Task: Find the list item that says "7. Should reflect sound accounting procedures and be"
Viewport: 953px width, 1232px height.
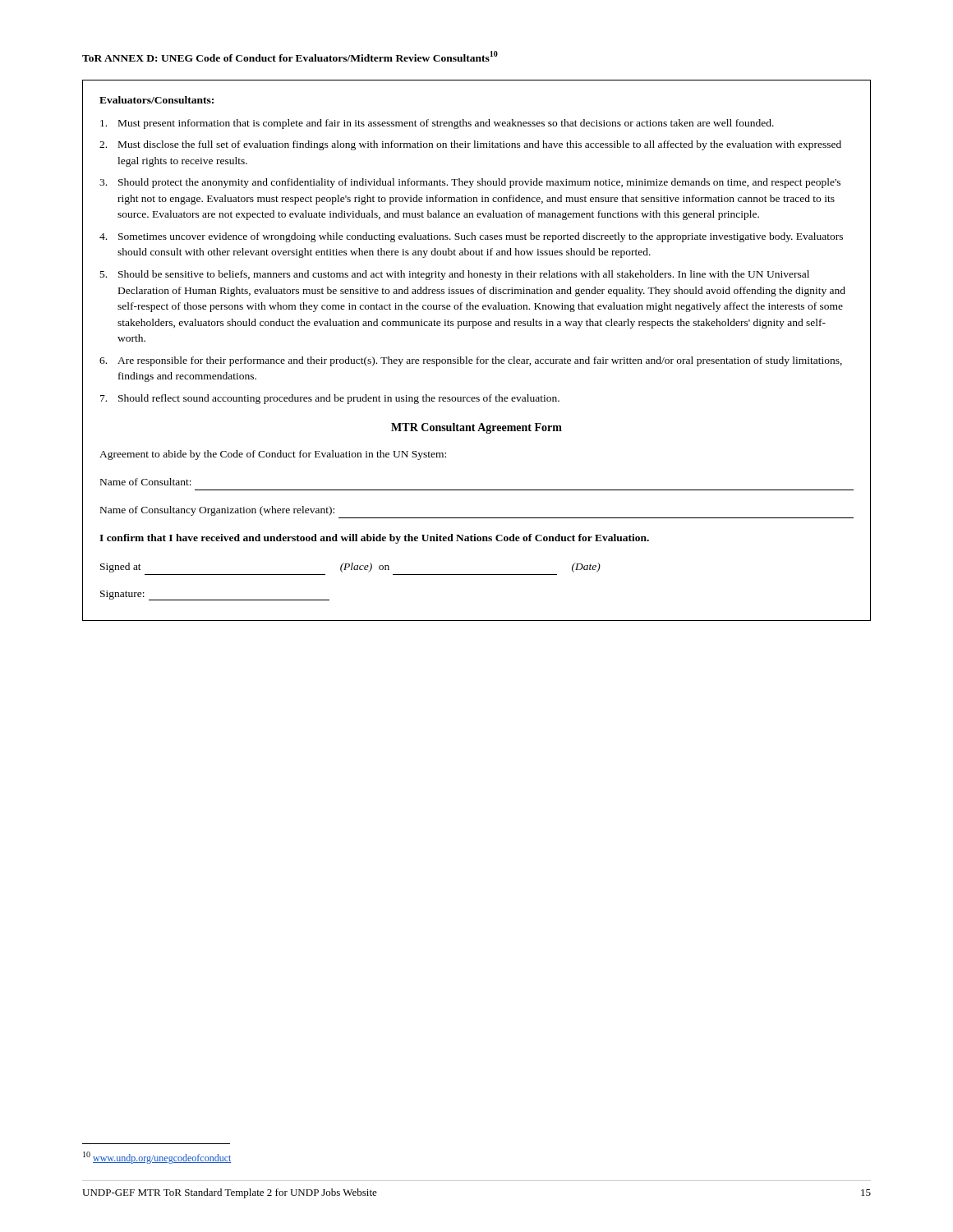Action: pos(476,398)
